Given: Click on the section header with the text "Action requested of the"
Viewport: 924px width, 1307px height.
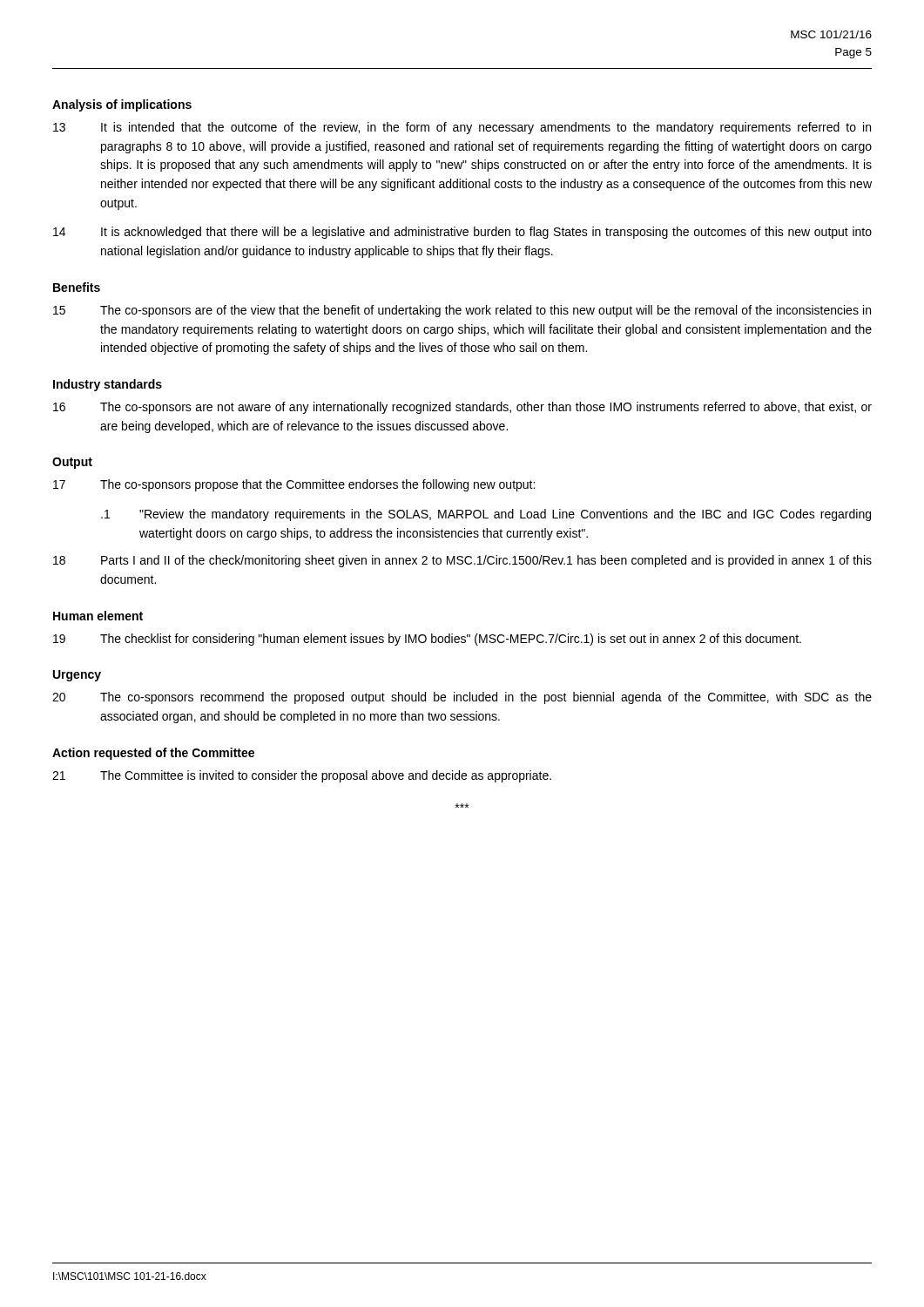Looking at the screenshot, I should pos(154,753).
